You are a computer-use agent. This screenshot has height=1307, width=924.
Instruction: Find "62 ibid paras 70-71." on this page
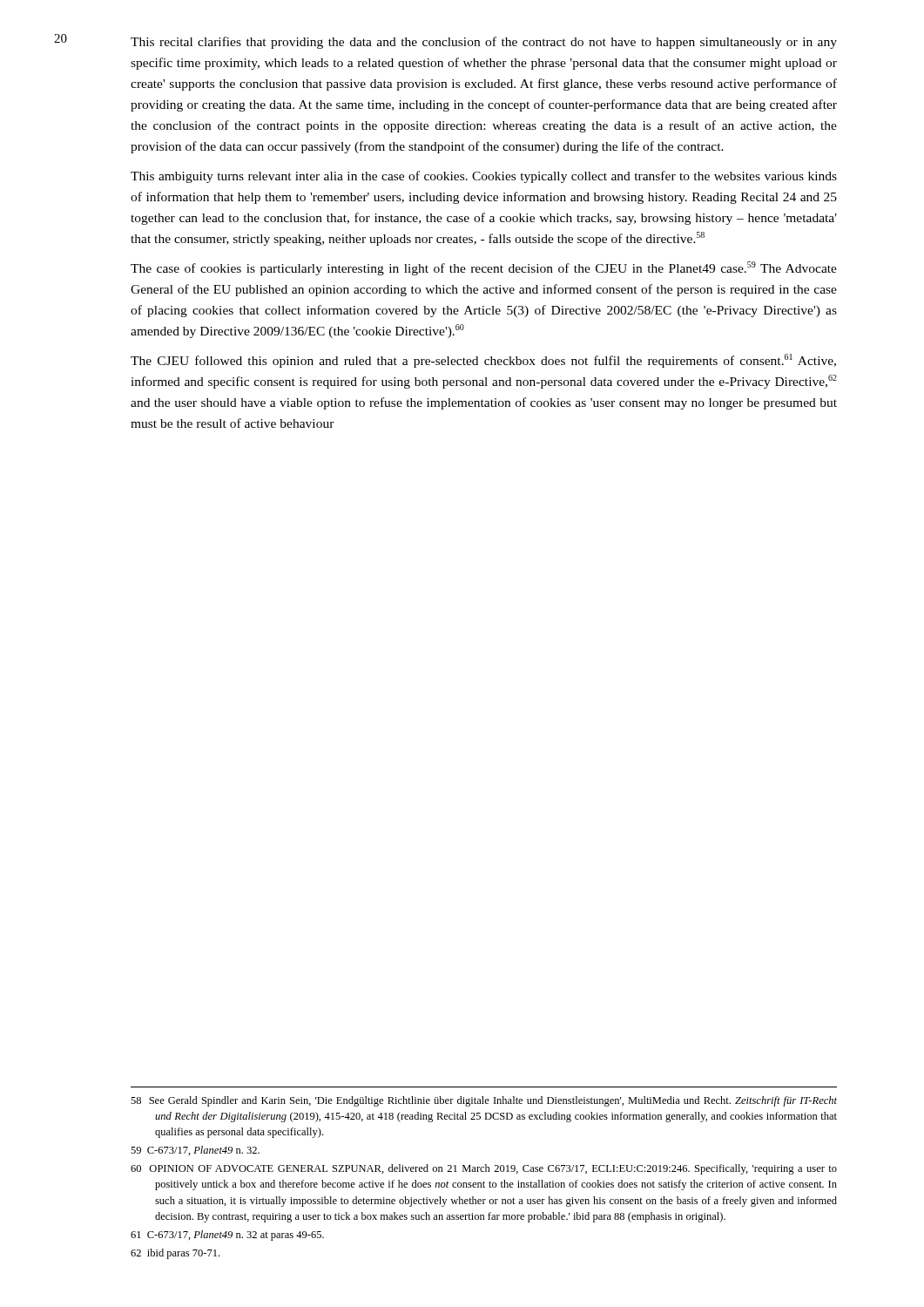pos(176,1253)
